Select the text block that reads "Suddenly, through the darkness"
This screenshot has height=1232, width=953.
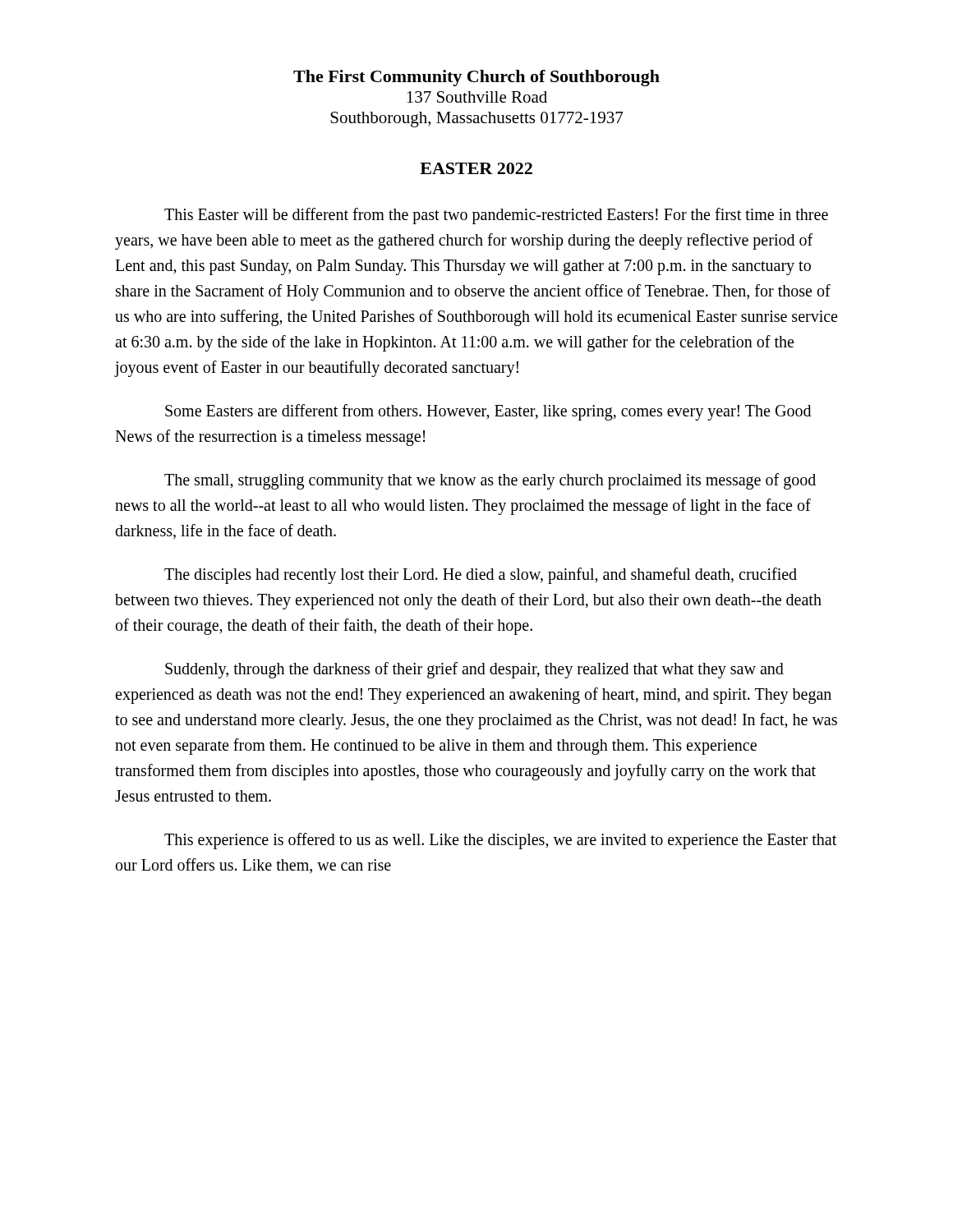click(x=476, y=733)
